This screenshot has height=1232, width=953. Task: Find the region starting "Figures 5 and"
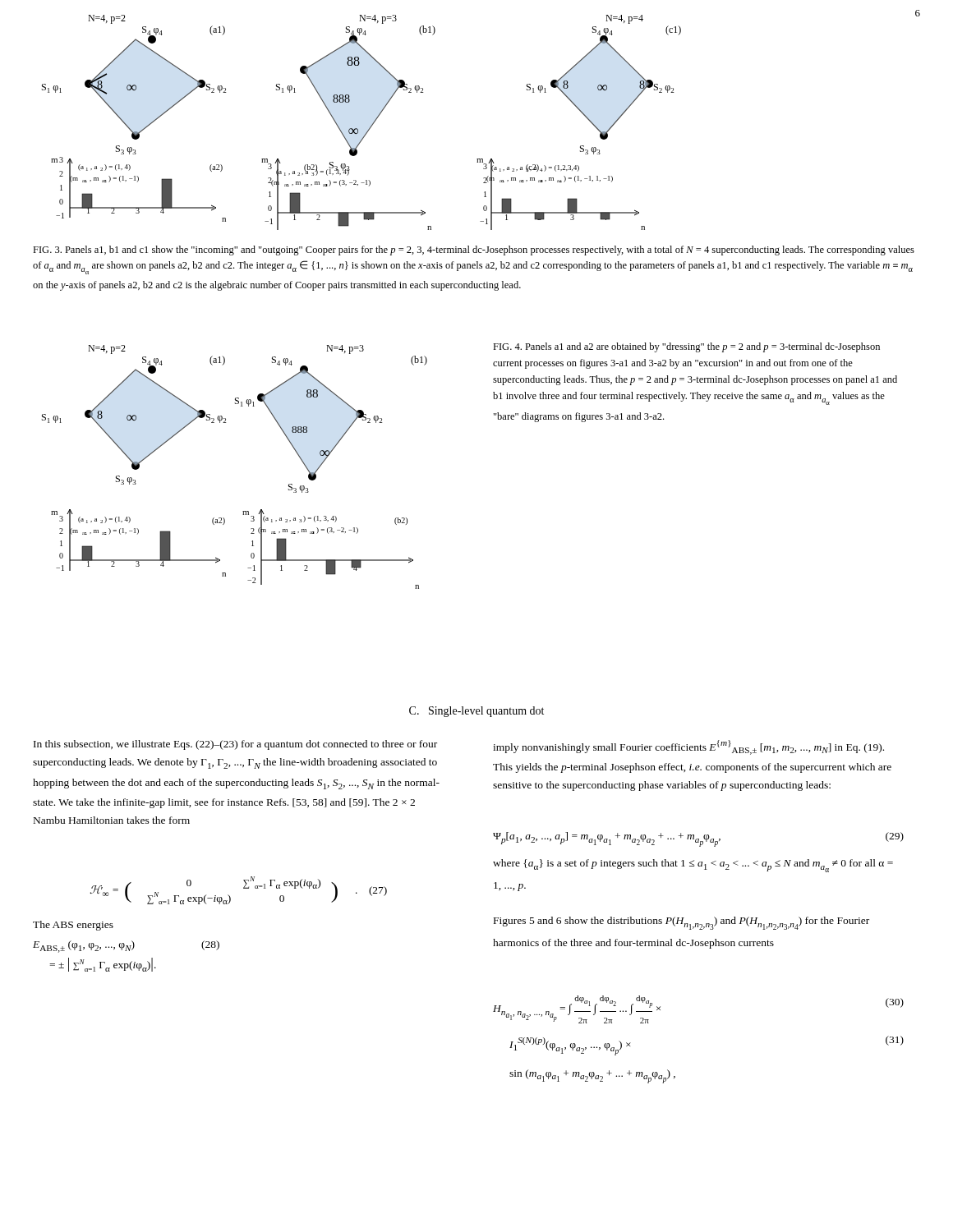point(681,932)
